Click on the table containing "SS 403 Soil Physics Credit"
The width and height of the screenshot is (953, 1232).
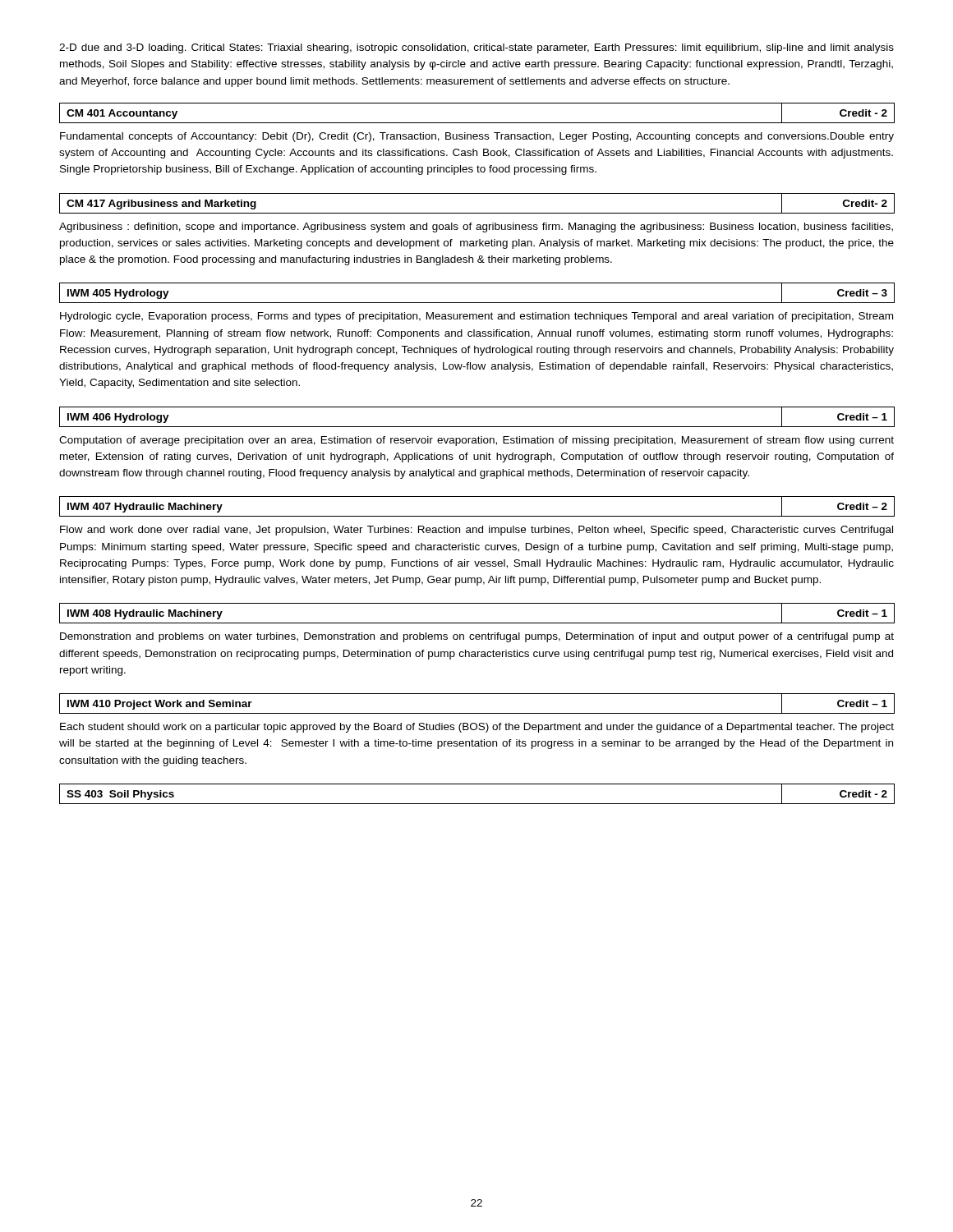477,794
